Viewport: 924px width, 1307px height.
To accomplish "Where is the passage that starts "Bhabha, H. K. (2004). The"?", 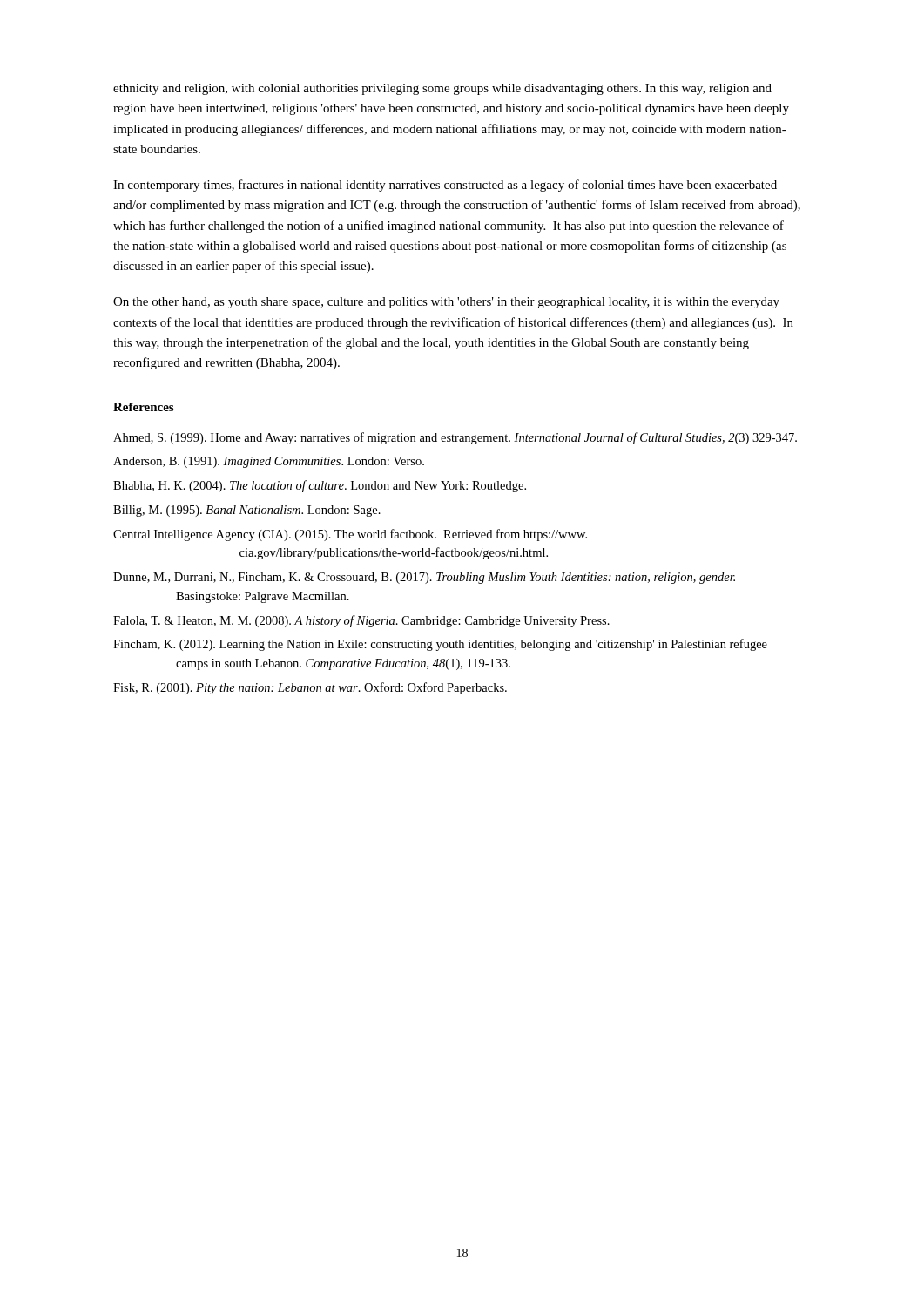I will click(x=320, y=485).
